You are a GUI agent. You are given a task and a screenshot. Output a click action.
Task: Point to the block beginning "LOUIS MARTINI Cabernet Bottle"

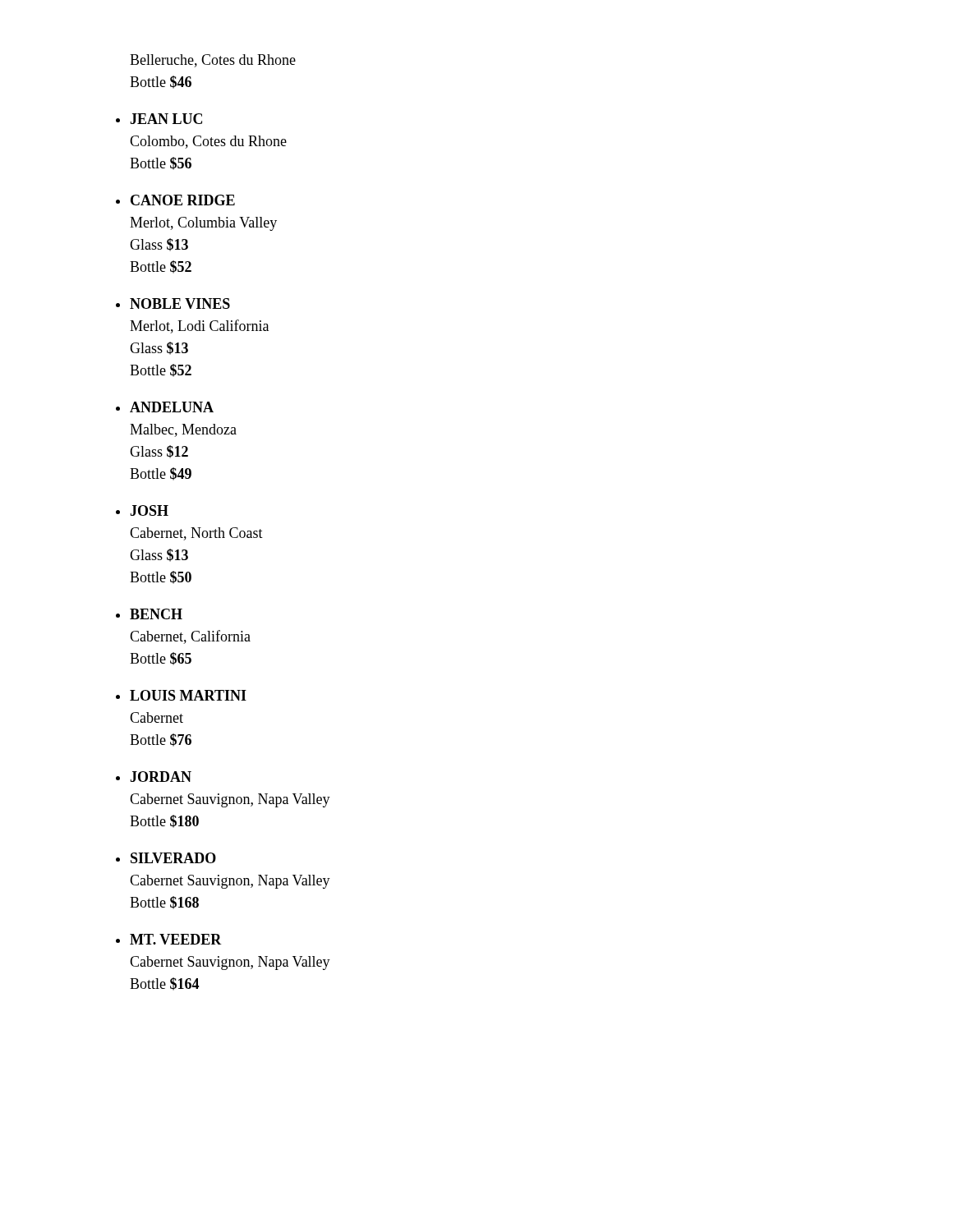188,718
